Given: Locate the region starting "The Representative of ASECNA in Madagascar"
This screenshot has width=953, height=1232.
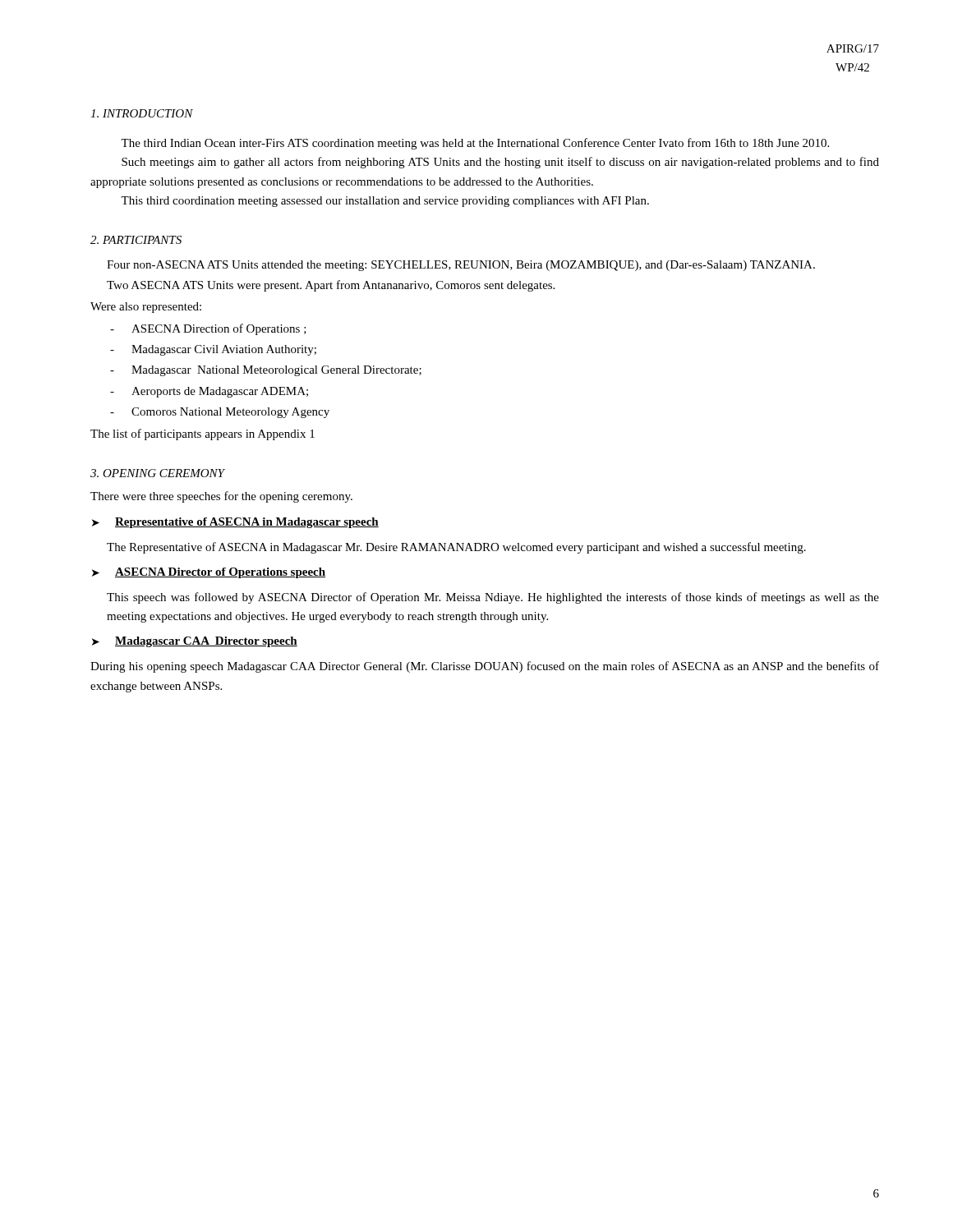Looking at the screenshot, I should coord(457,547).
